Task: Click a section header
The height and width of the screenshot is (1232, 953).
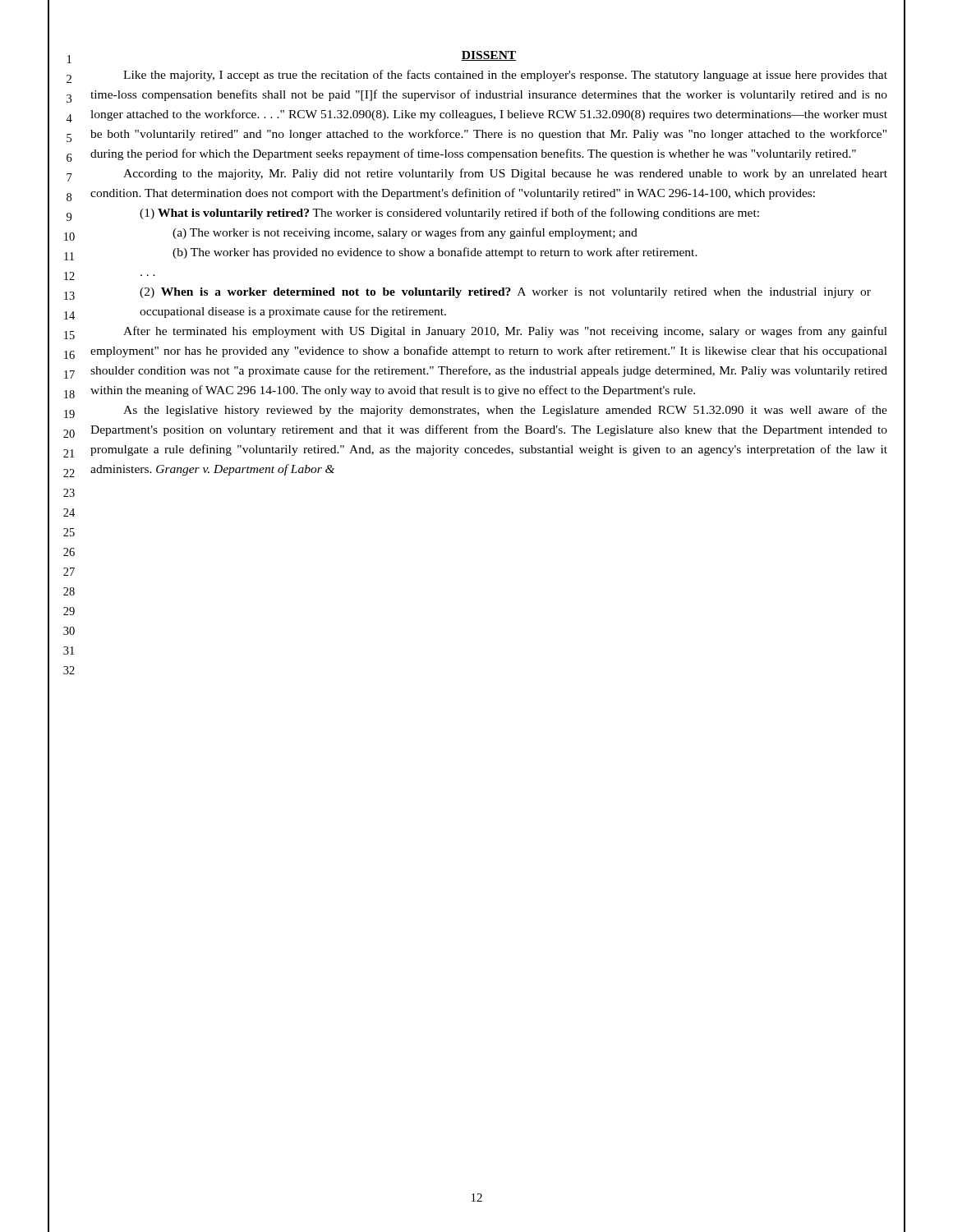Action: coord(489,55)
